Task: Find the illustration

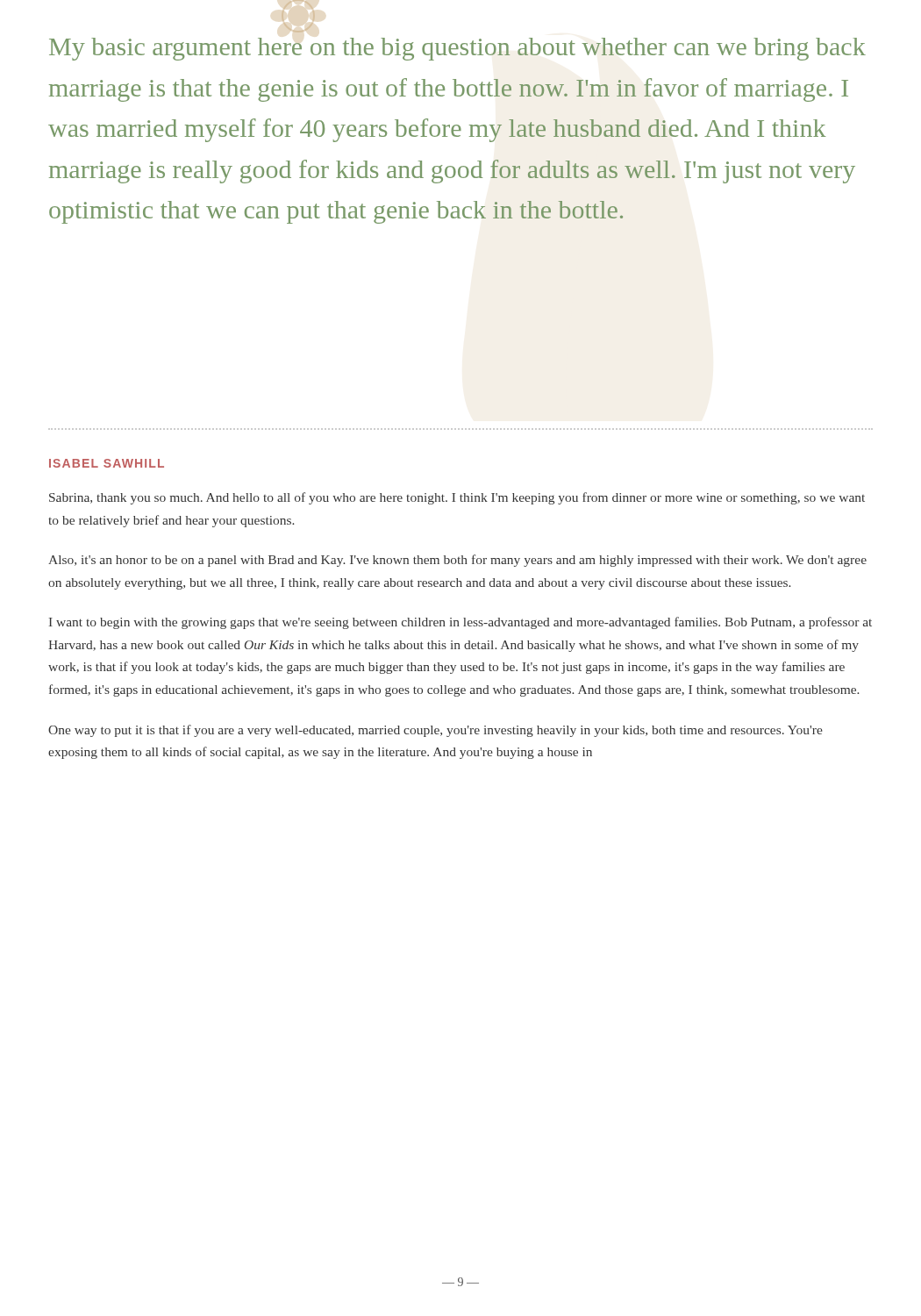Action: (x=460, y=211)
